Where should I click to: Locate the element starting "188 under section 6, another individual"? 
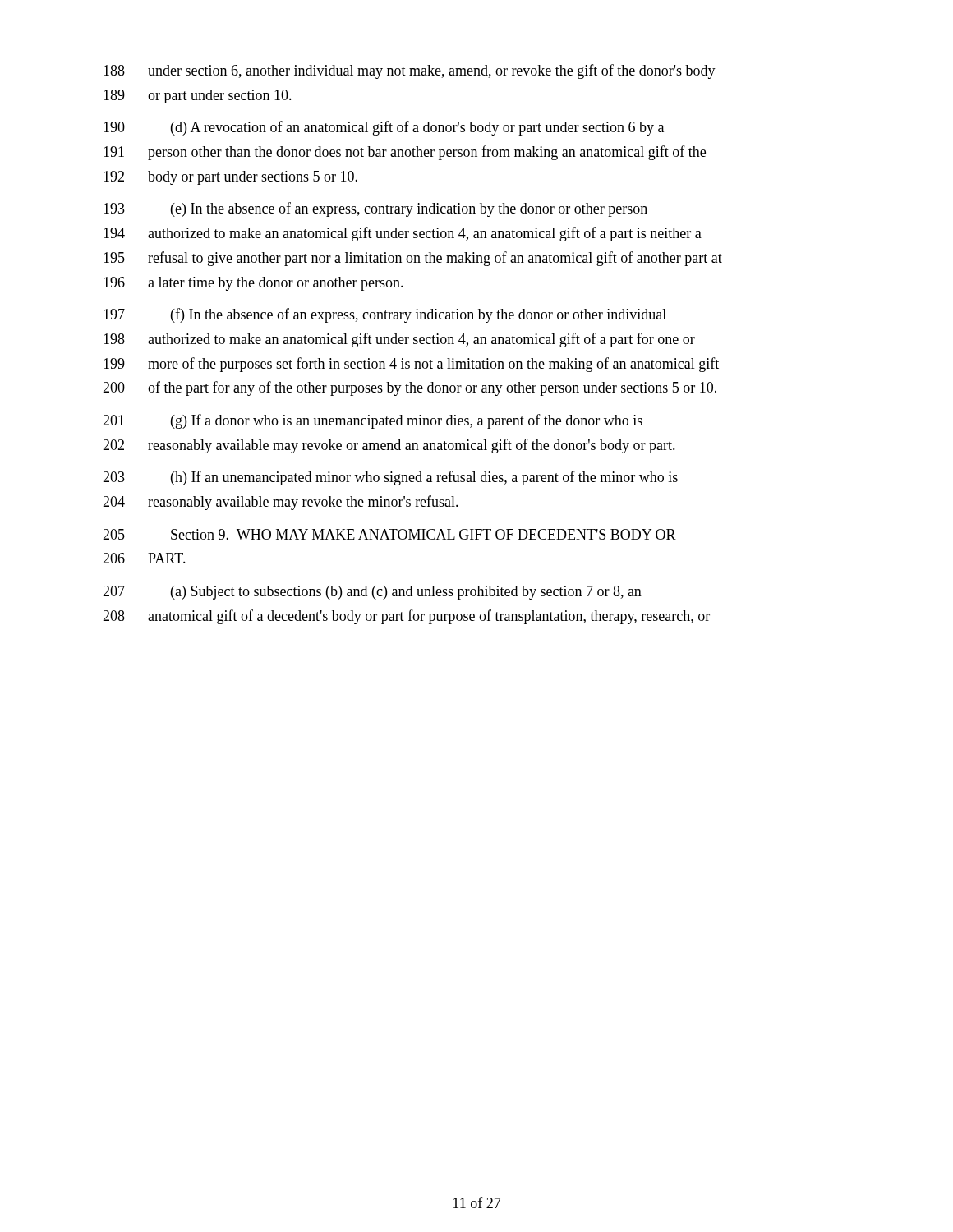coord(476,84)
